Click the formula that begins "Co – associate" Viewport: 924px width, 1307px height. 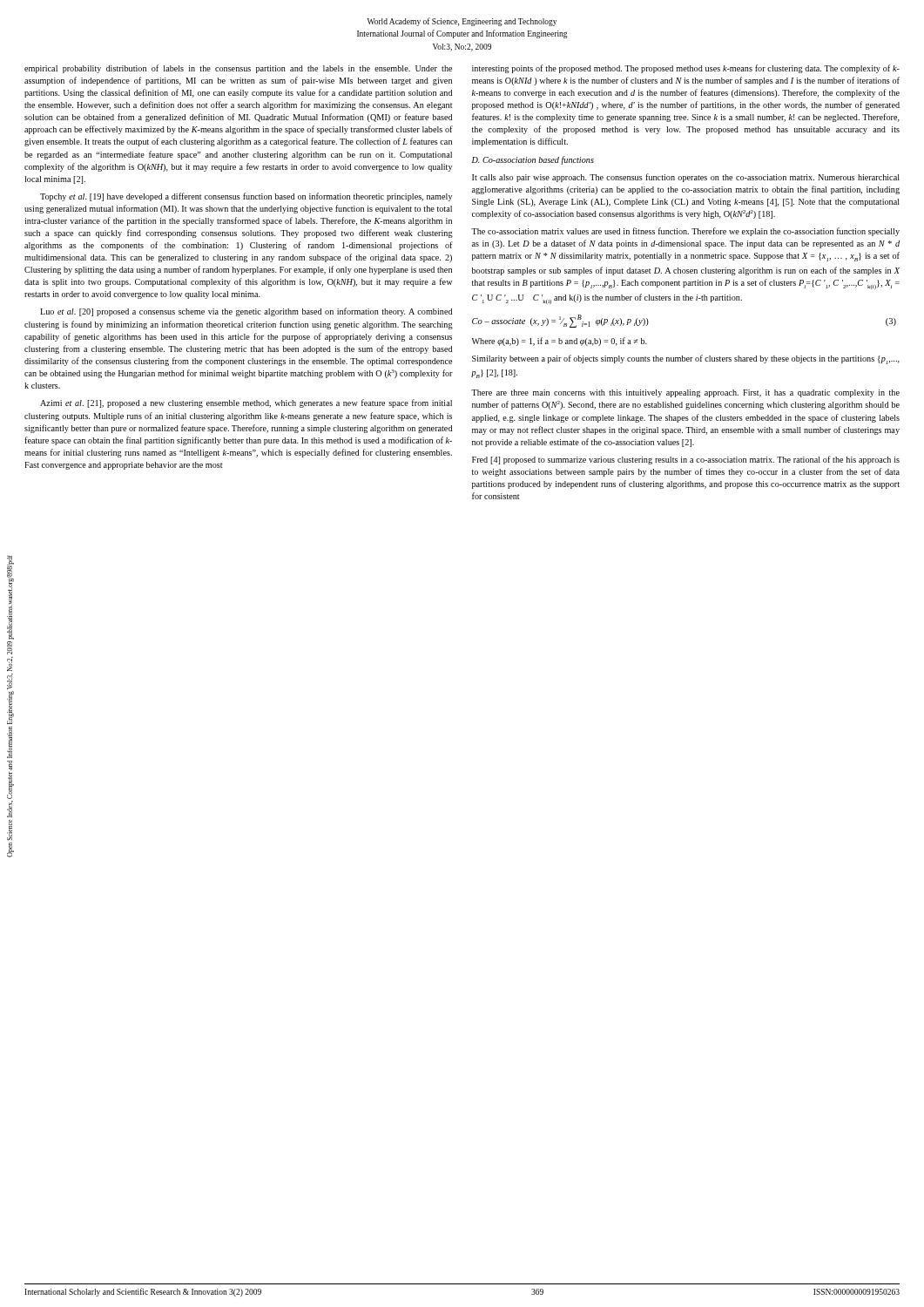(x=563, y=320)
